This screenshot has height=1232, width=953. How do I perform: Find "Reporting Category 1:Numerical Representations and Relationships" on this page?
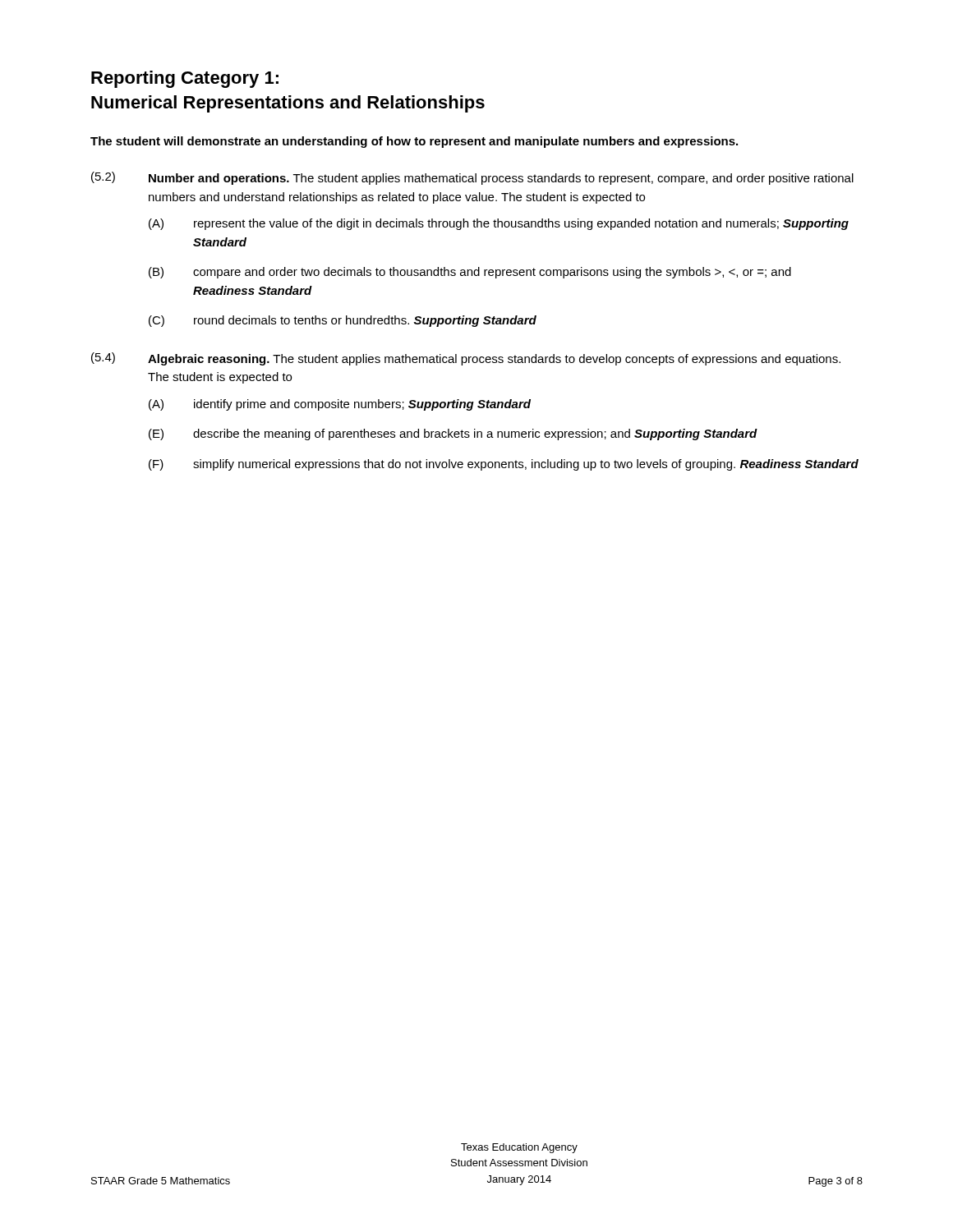pos(476,90)
